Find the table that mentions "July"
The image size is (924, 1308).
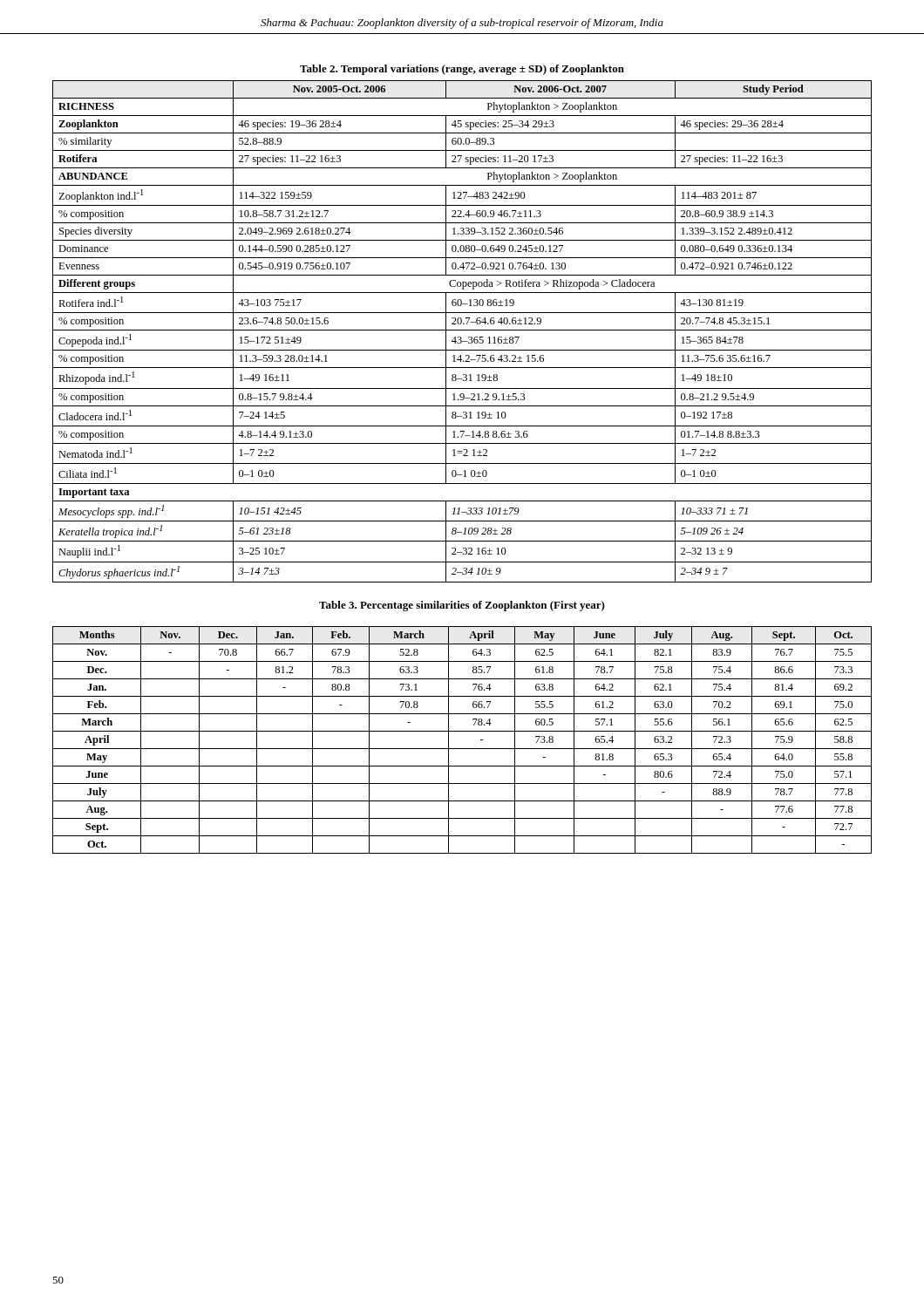(462, 740)
